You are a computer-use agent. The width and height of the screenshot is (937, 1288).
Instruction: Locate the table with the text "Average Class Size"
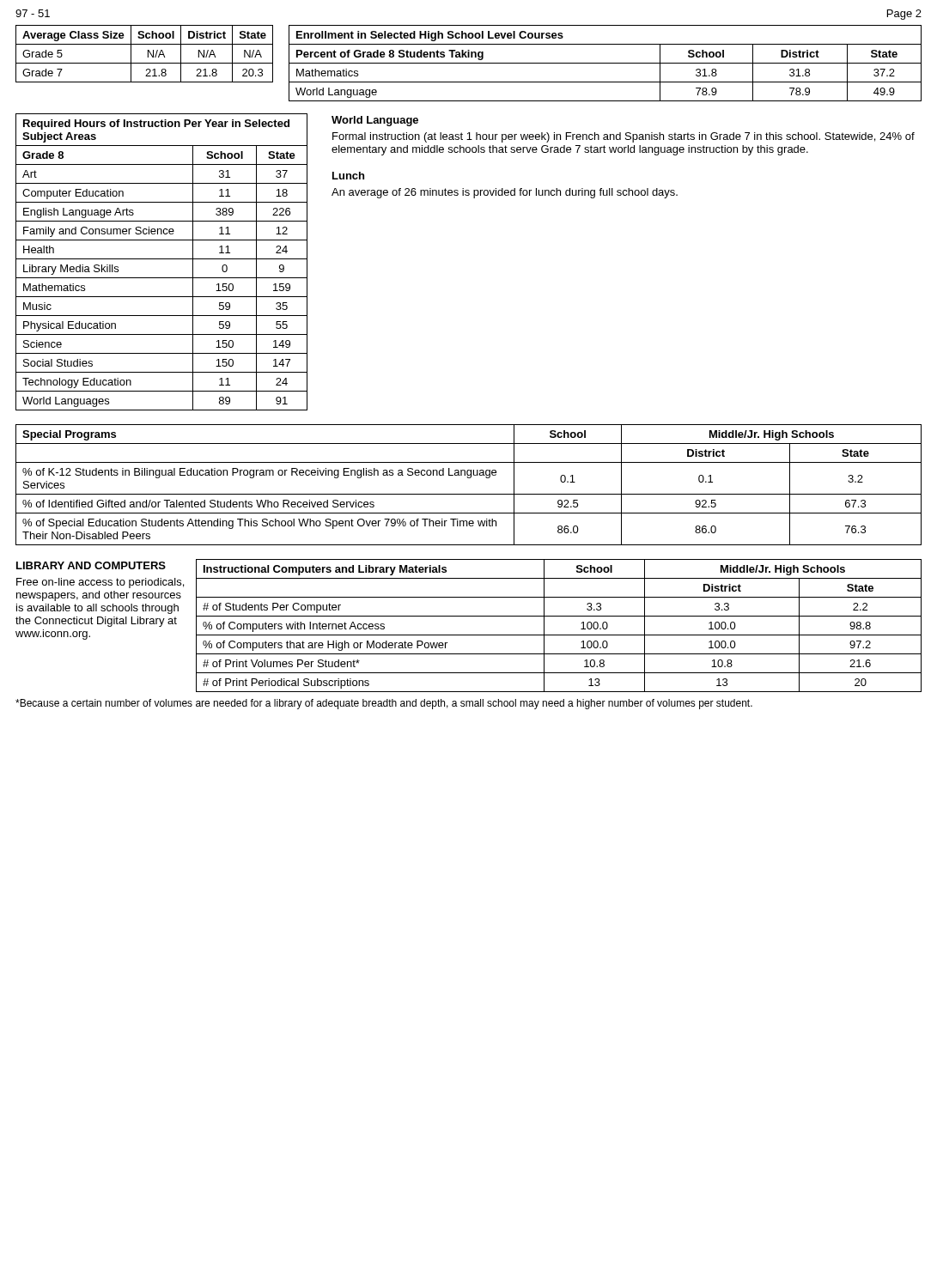click(x=144, y=63)
